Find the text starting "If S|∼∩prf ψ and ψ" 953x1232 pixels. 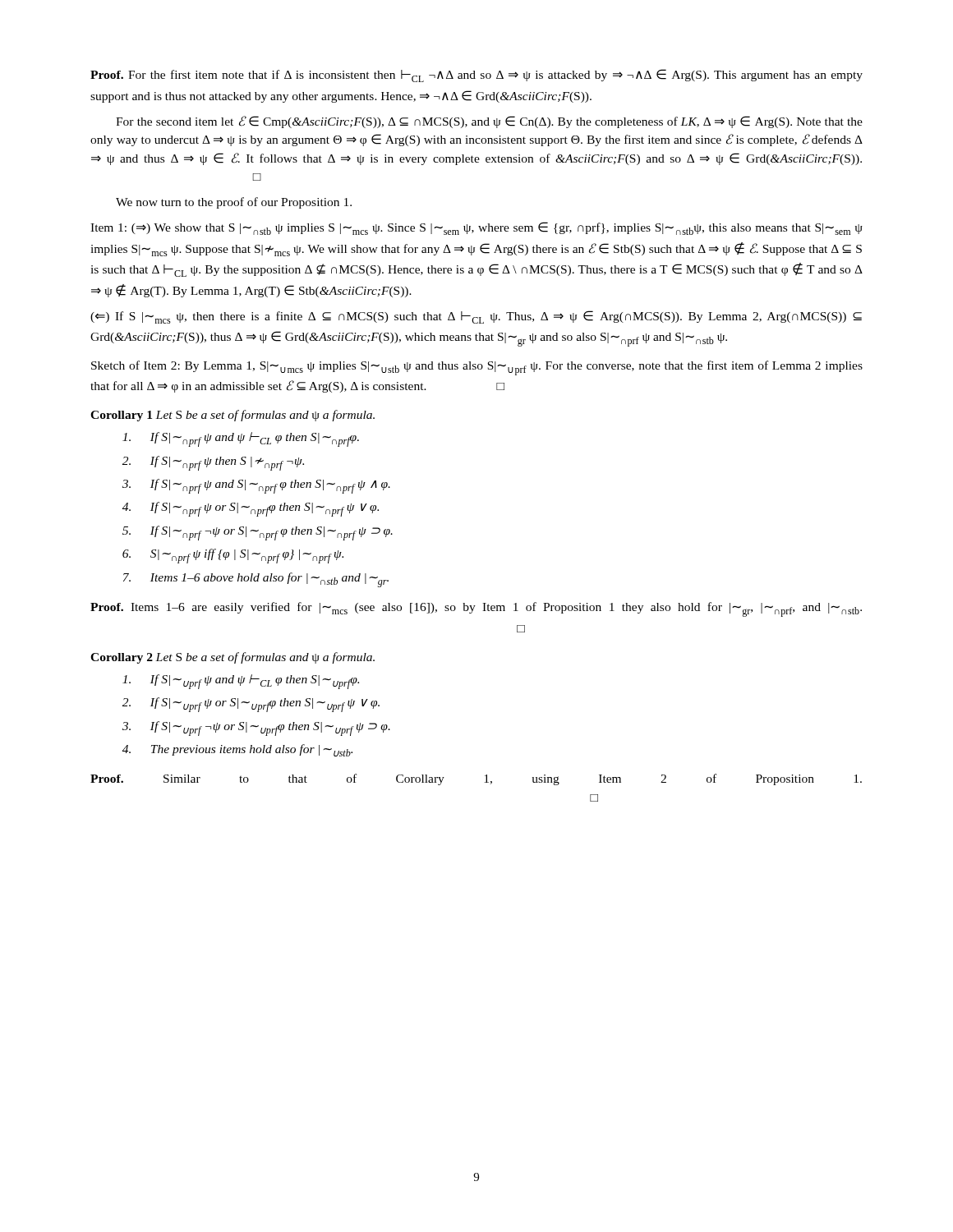(x=241, y=439)
